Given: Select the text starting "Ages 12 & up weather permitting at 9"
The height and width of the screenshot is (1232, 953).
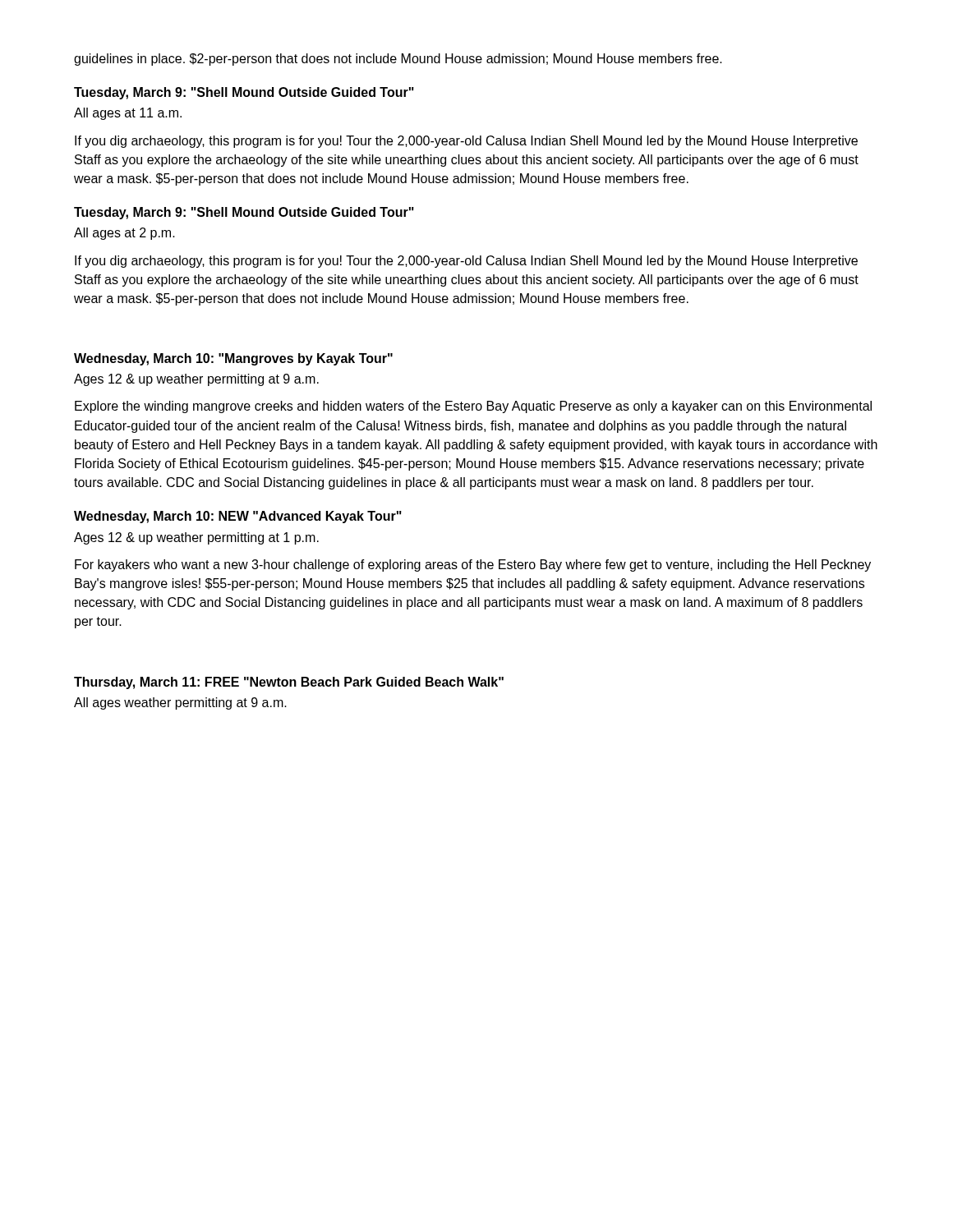Looking at the screenshot, I should pyautogui.click(x=197, y=379).
